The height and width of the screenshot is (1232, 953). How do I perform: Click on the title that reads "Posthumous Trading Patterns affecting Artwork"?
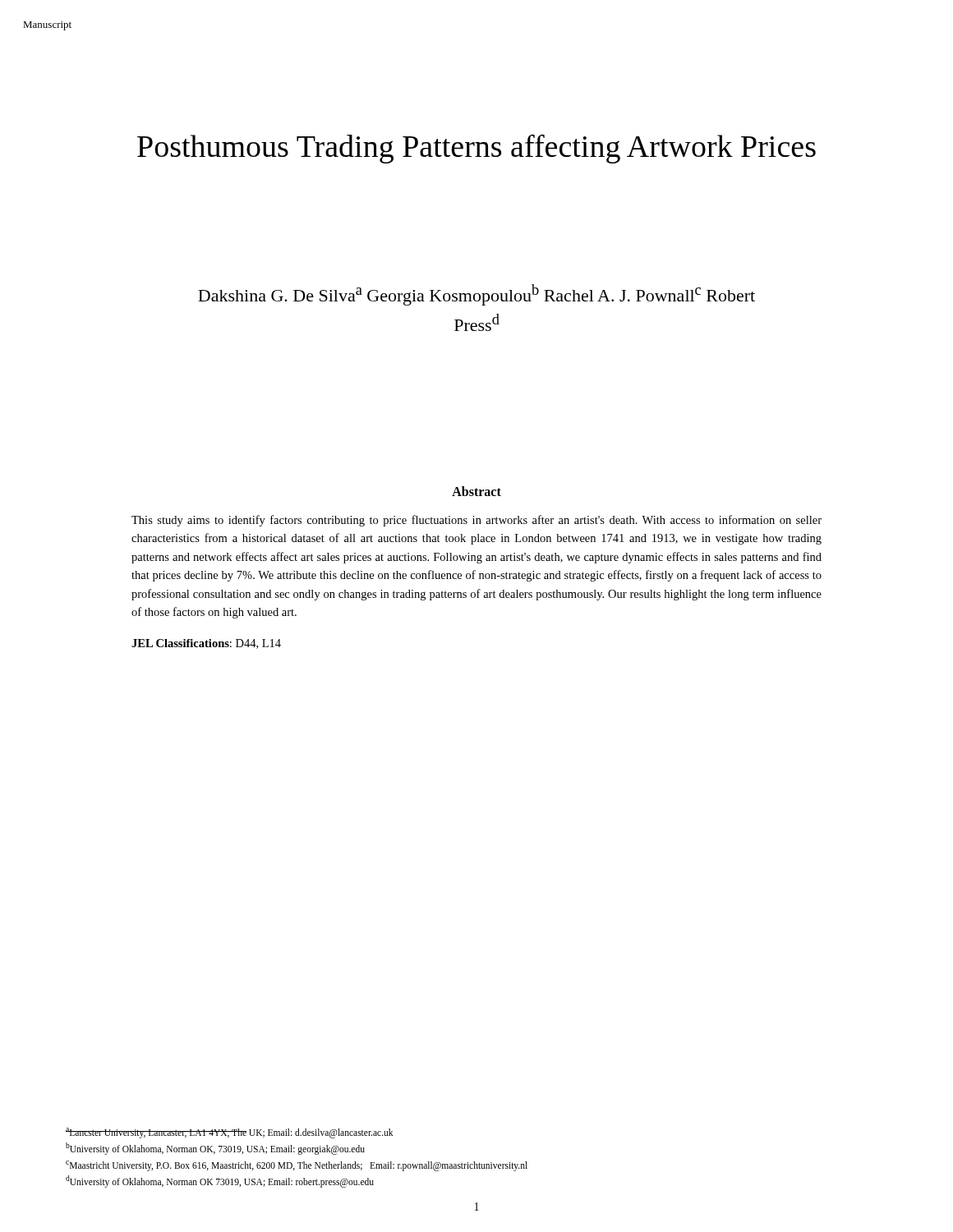476,147
